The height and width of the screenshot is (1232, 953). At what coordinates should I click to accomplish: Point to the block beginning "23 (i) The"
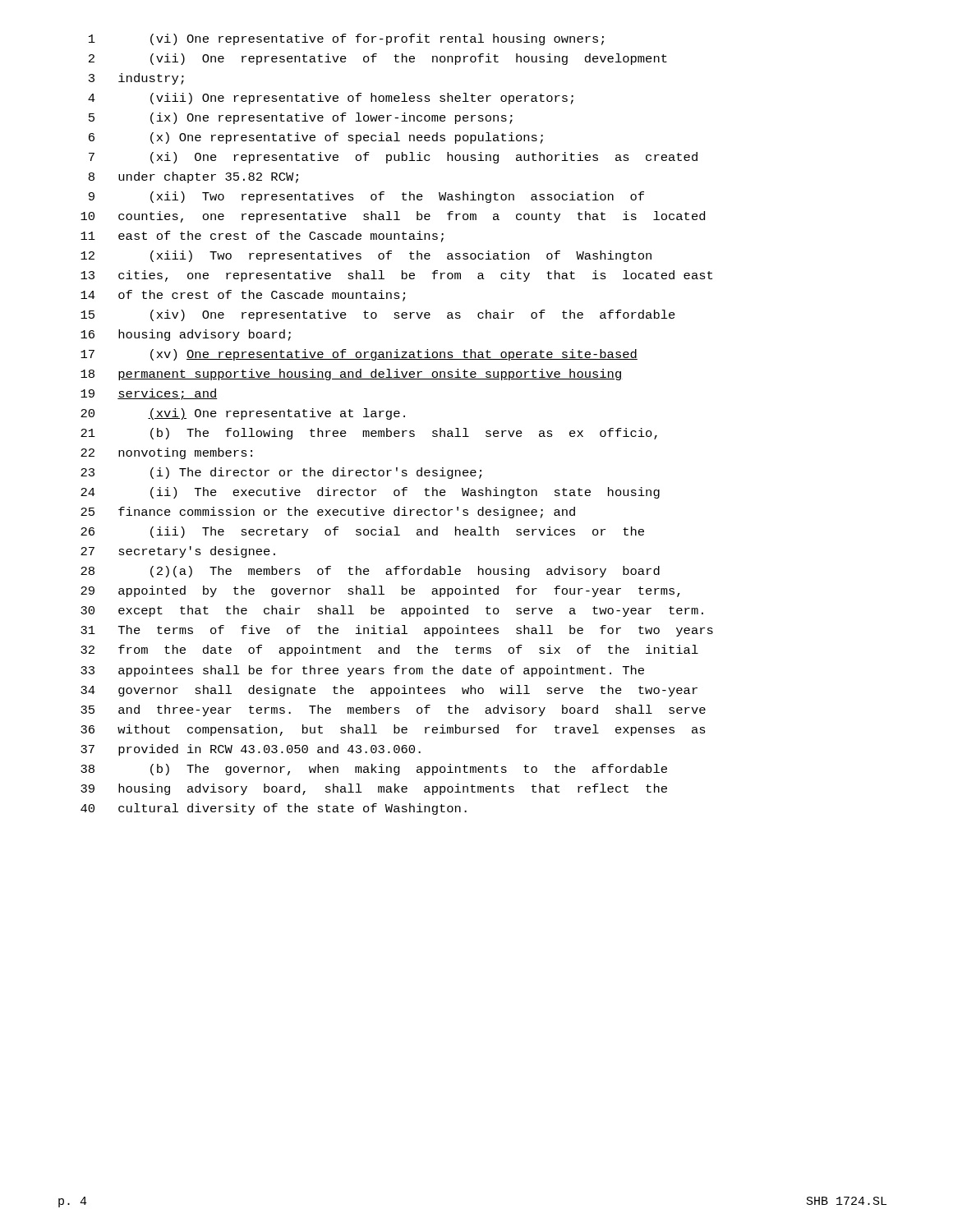coord(472,473)
